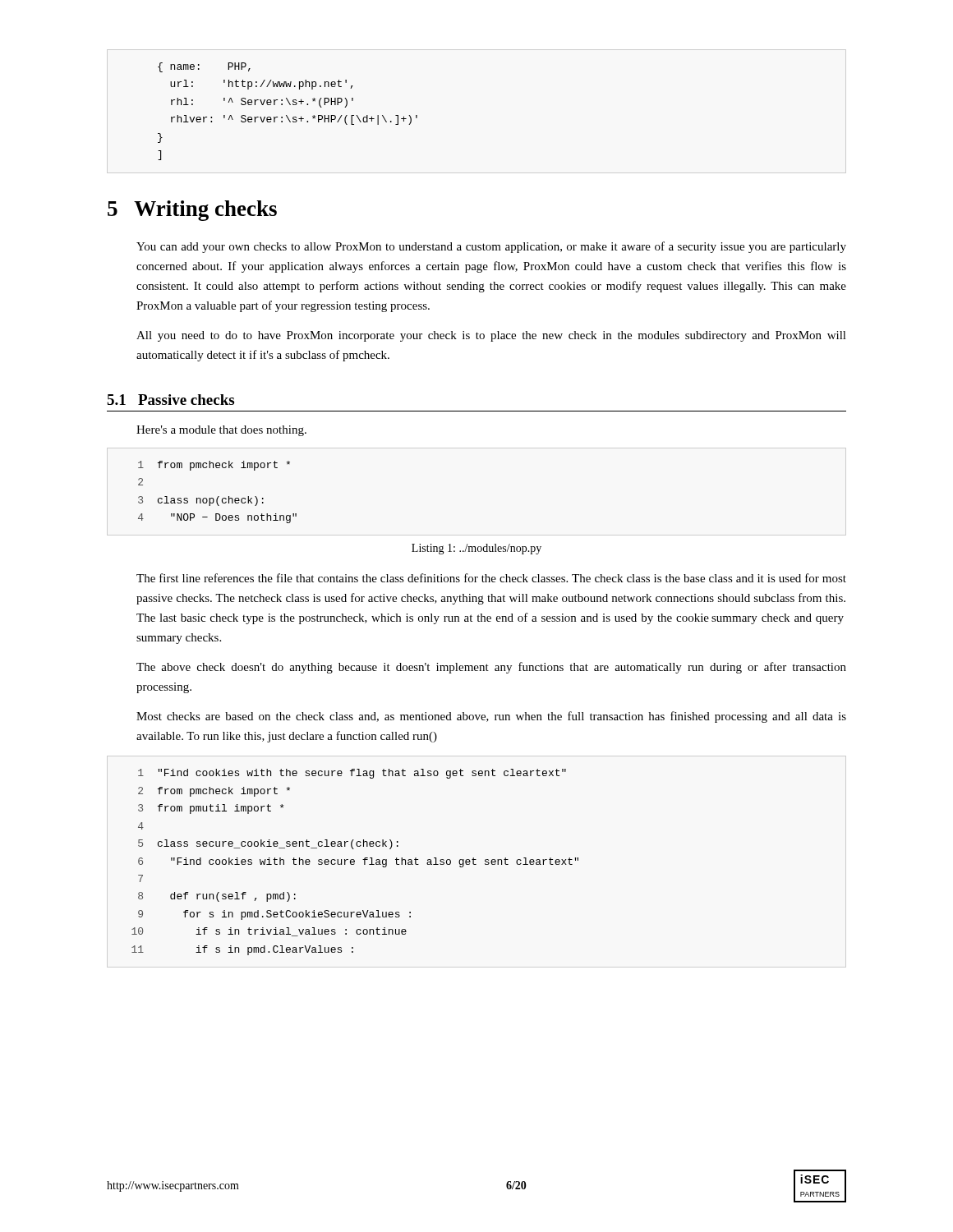953x1232 pixels.
Task: Locate a section header
Action: 171,399
